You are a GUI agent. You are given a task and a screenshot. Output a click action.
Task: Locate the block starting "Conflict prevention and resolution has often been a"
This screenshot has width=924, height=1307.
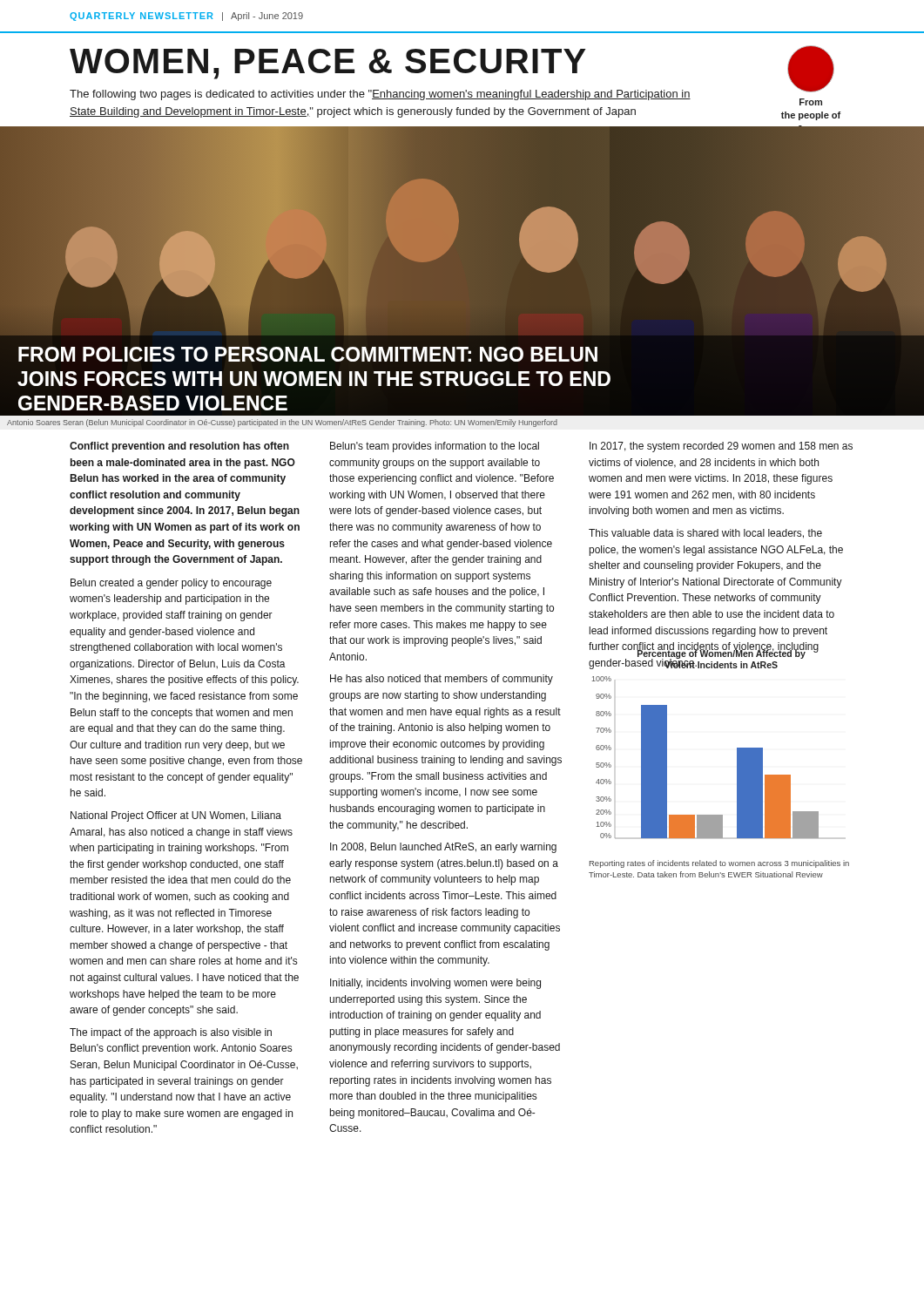coord(186,788)
